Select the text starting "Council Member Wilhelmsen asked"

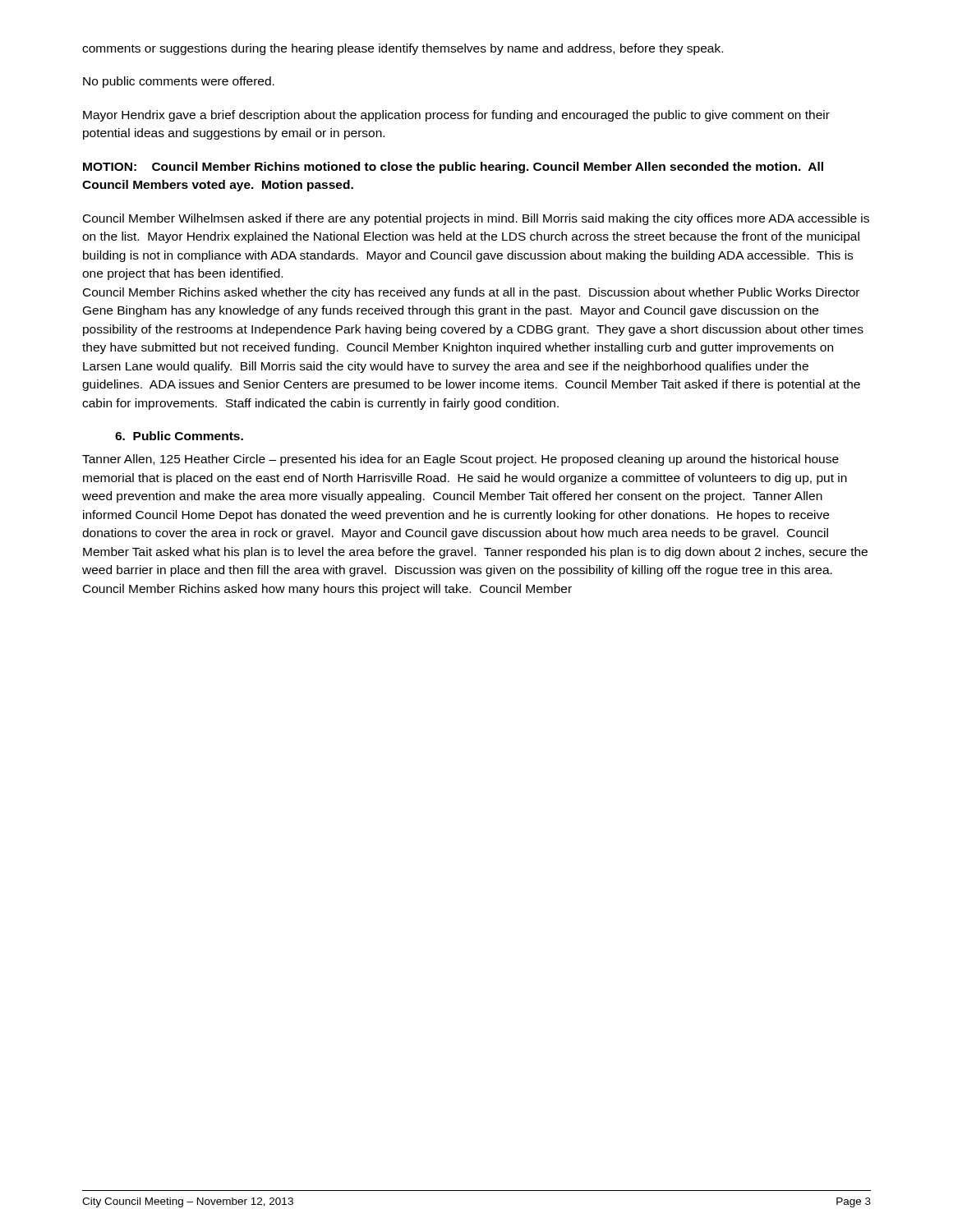click(x=476, y=310)
